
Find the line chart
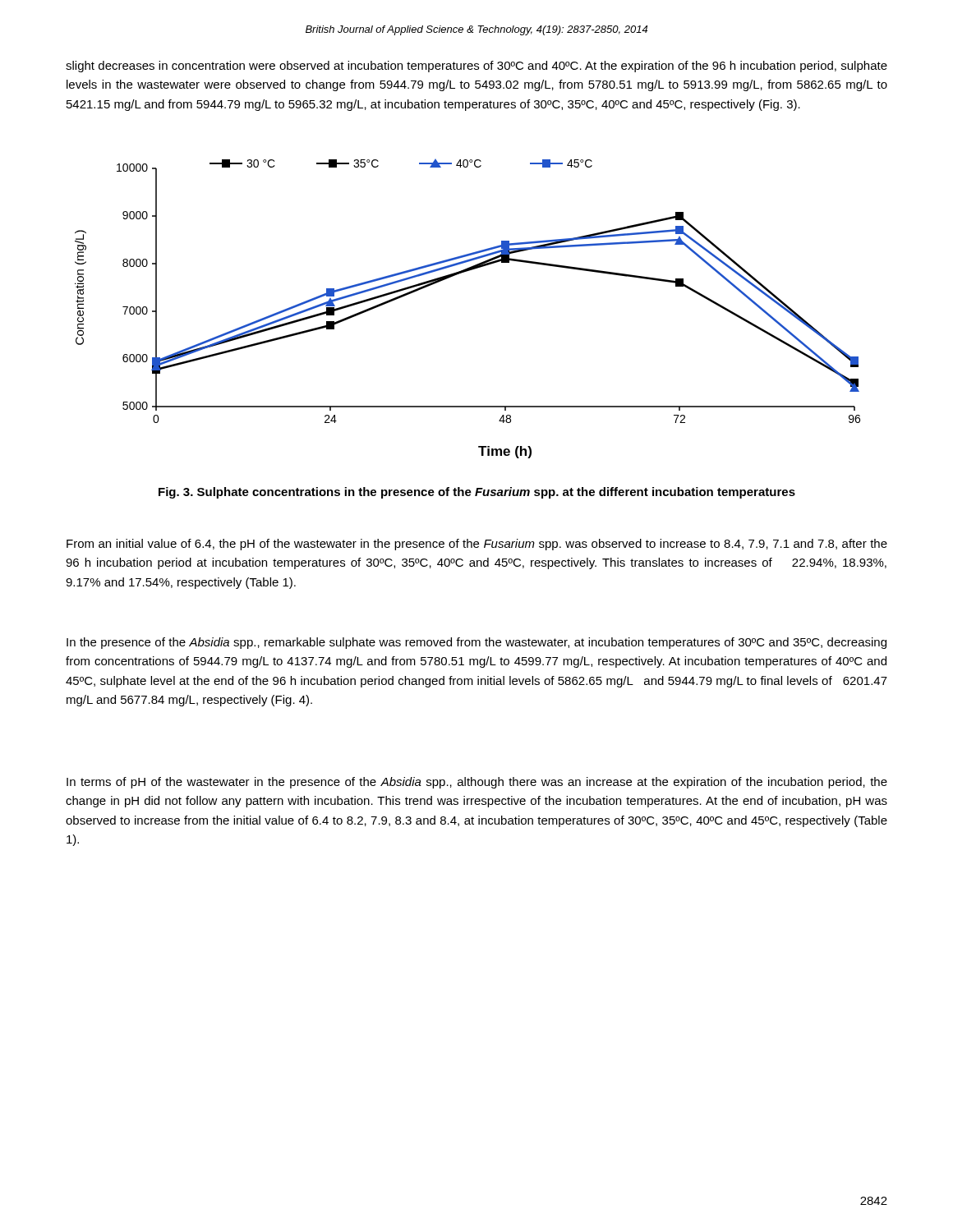point(476,312)
